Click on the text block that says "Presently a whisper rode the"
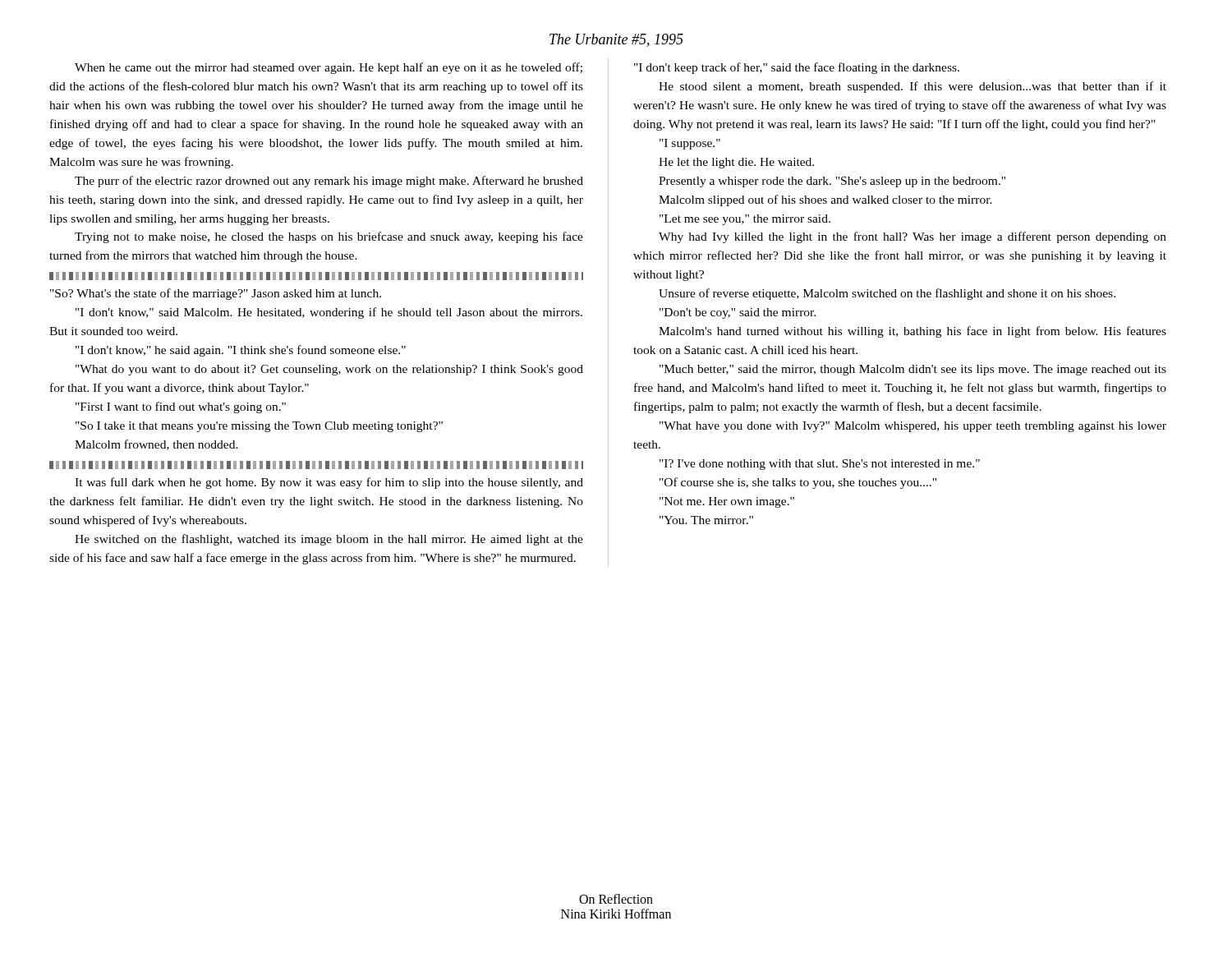The image size is (1232, 953). (x=900, y=181)
